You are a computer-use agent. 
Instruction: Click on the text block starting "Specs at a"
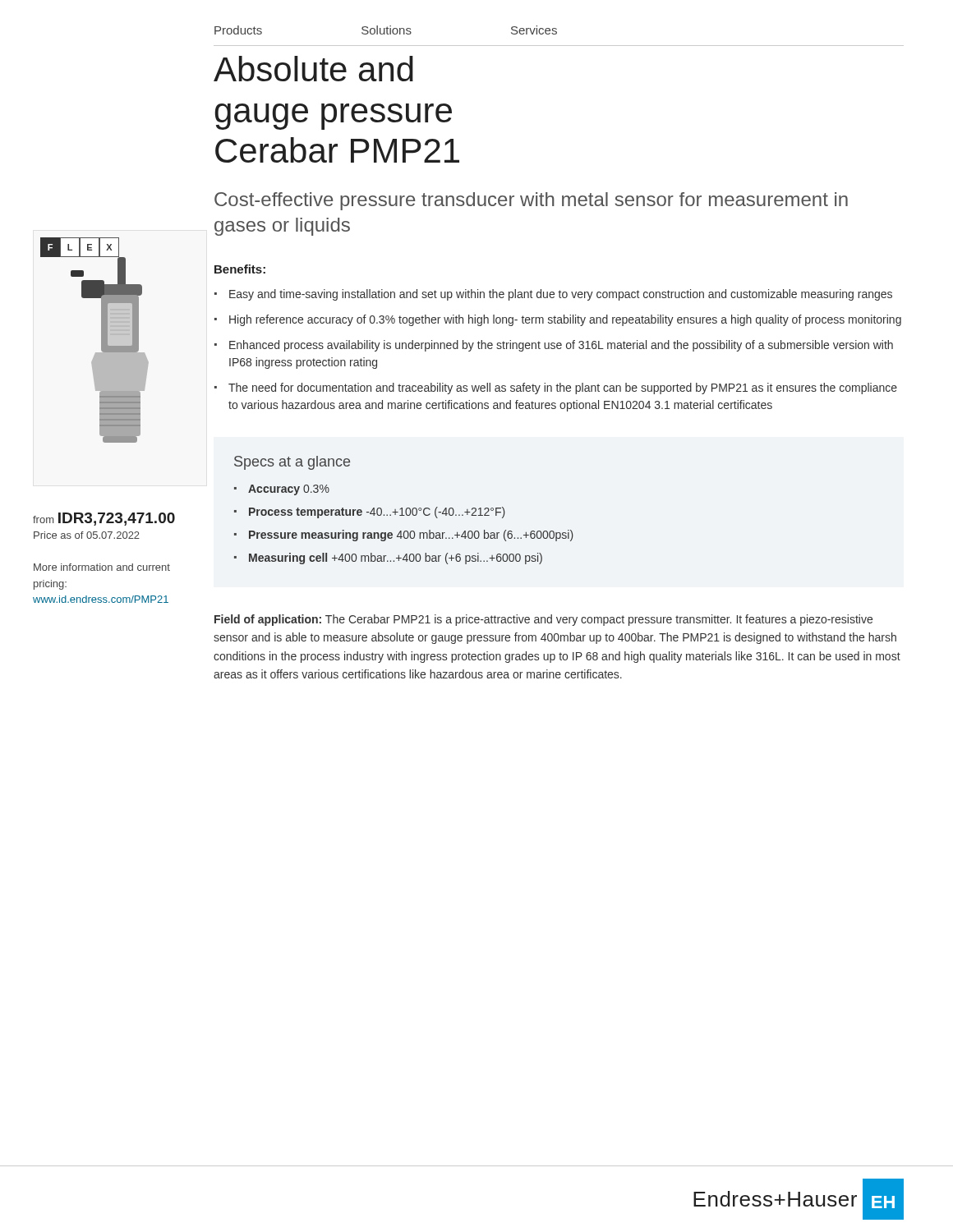tap(292, 462)
